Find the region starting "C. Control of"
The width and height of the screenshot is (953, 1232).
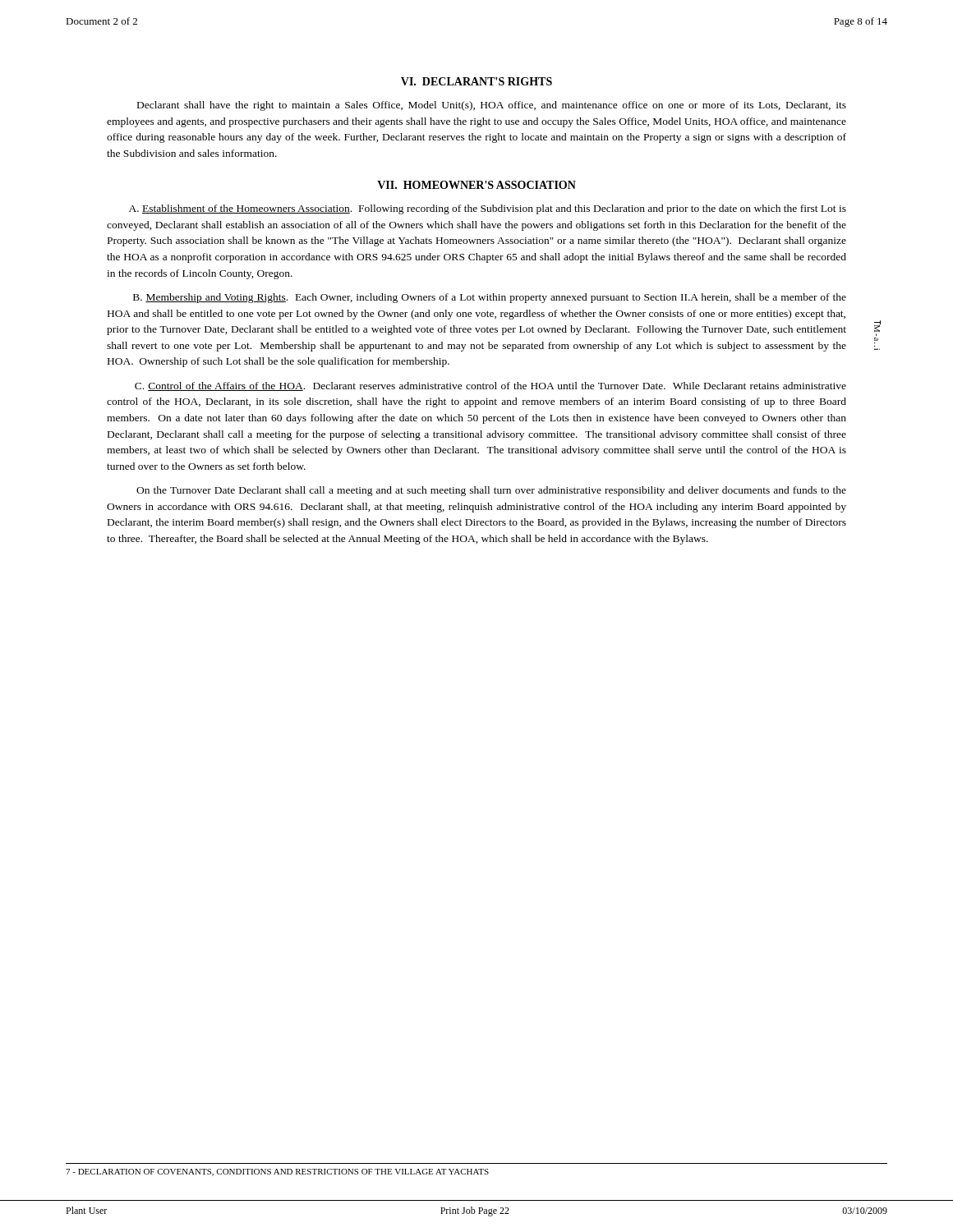point(476,426)
